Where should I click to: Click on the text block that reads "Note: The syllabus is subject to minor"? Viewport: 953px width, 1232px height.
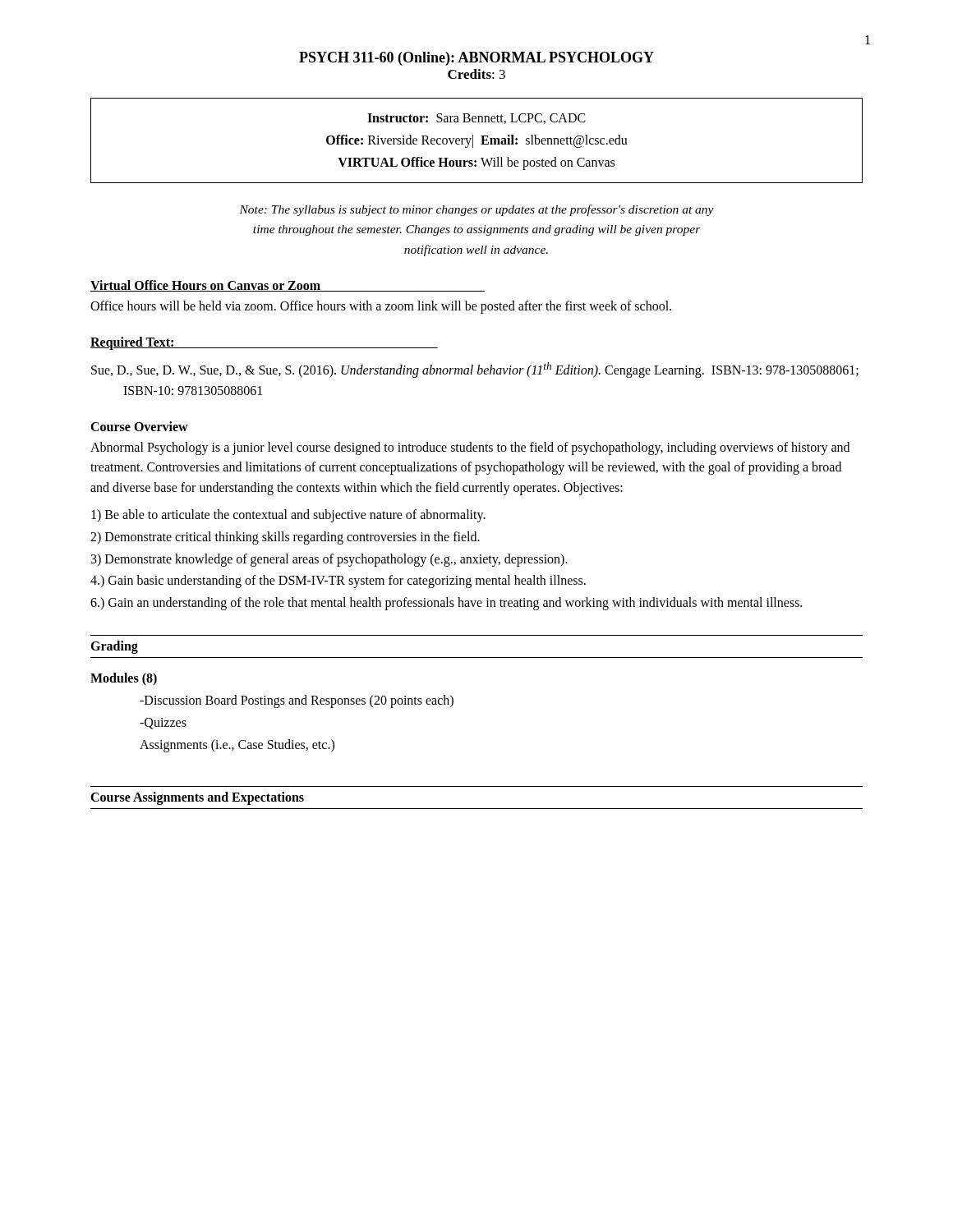(x=476, y=229)
